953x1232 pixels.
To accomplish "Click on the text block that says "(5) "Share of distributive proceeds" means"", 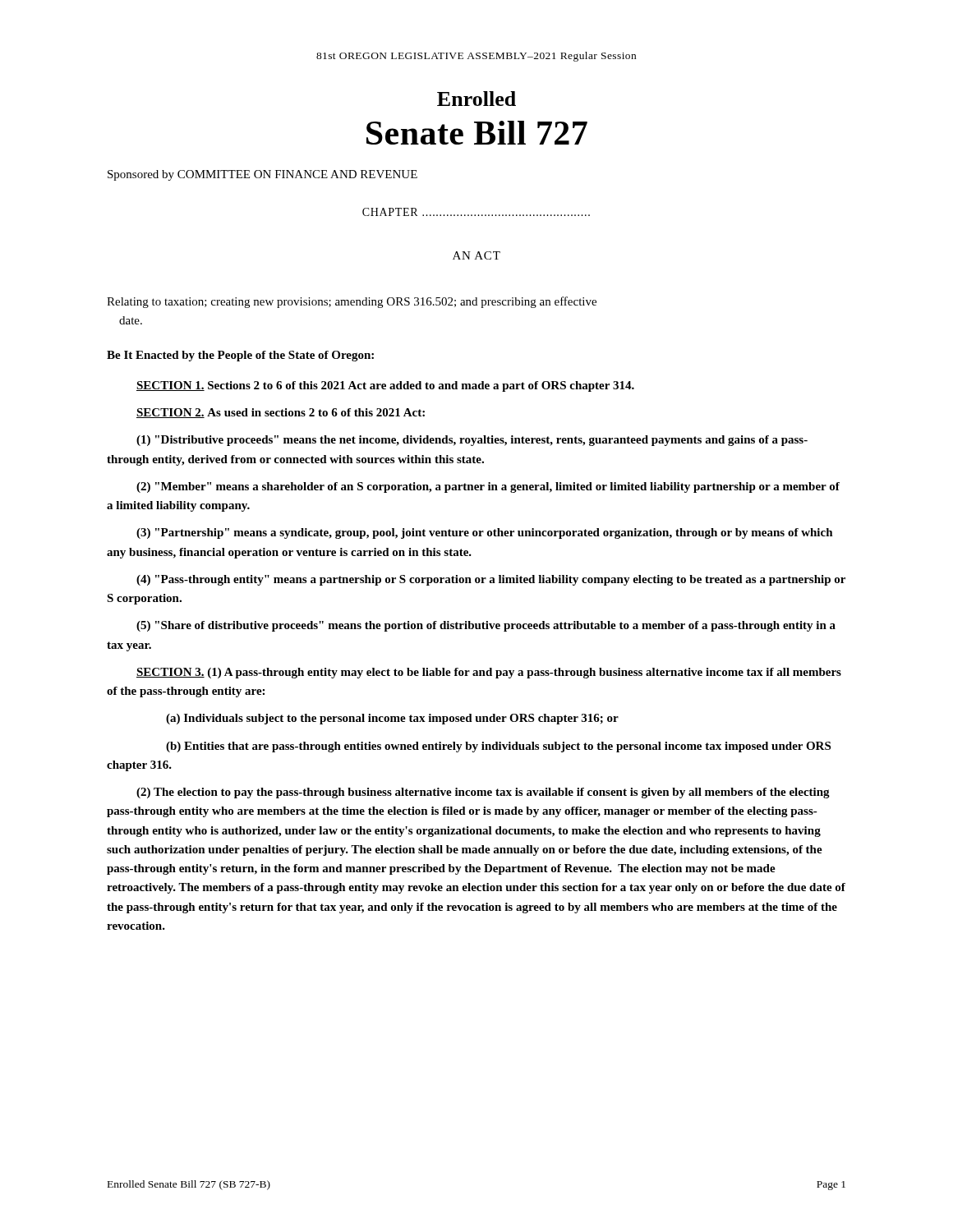I will 471,635.
